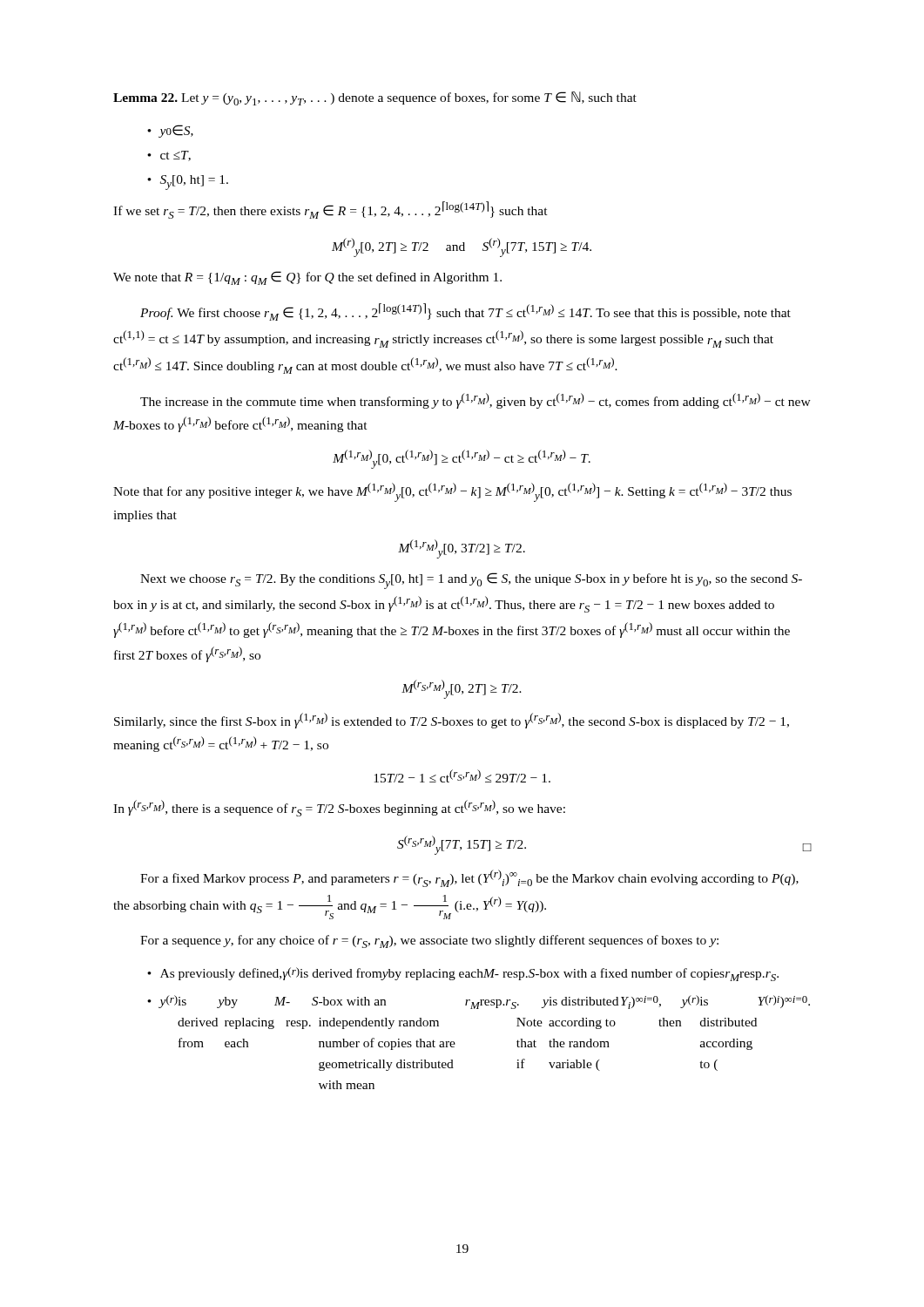Find the region starting "If we set rS = T/2, then"
Viewport: 924px width, 1307px height.
coord(330,211)
